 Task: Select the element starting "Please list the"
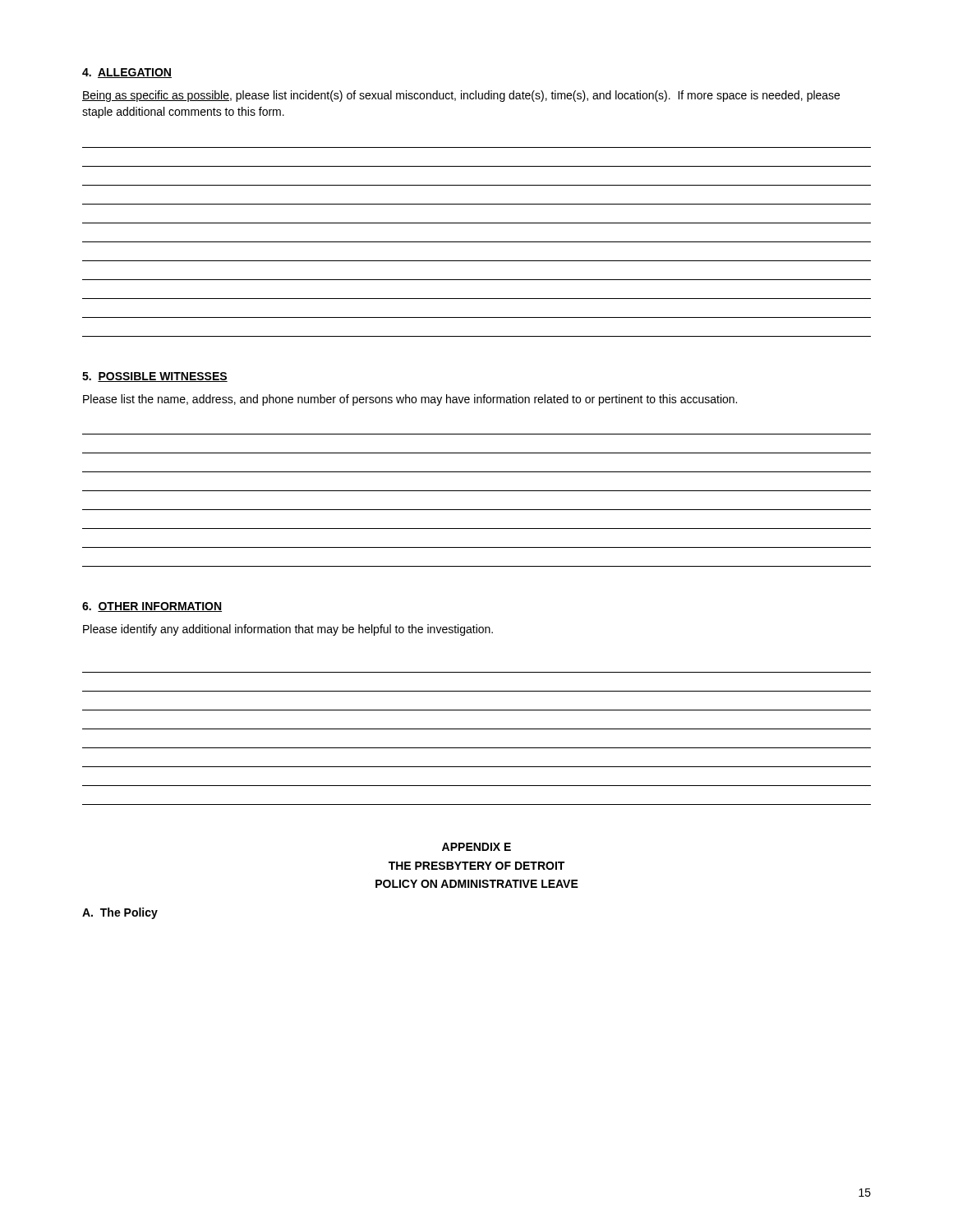point(410,399)
